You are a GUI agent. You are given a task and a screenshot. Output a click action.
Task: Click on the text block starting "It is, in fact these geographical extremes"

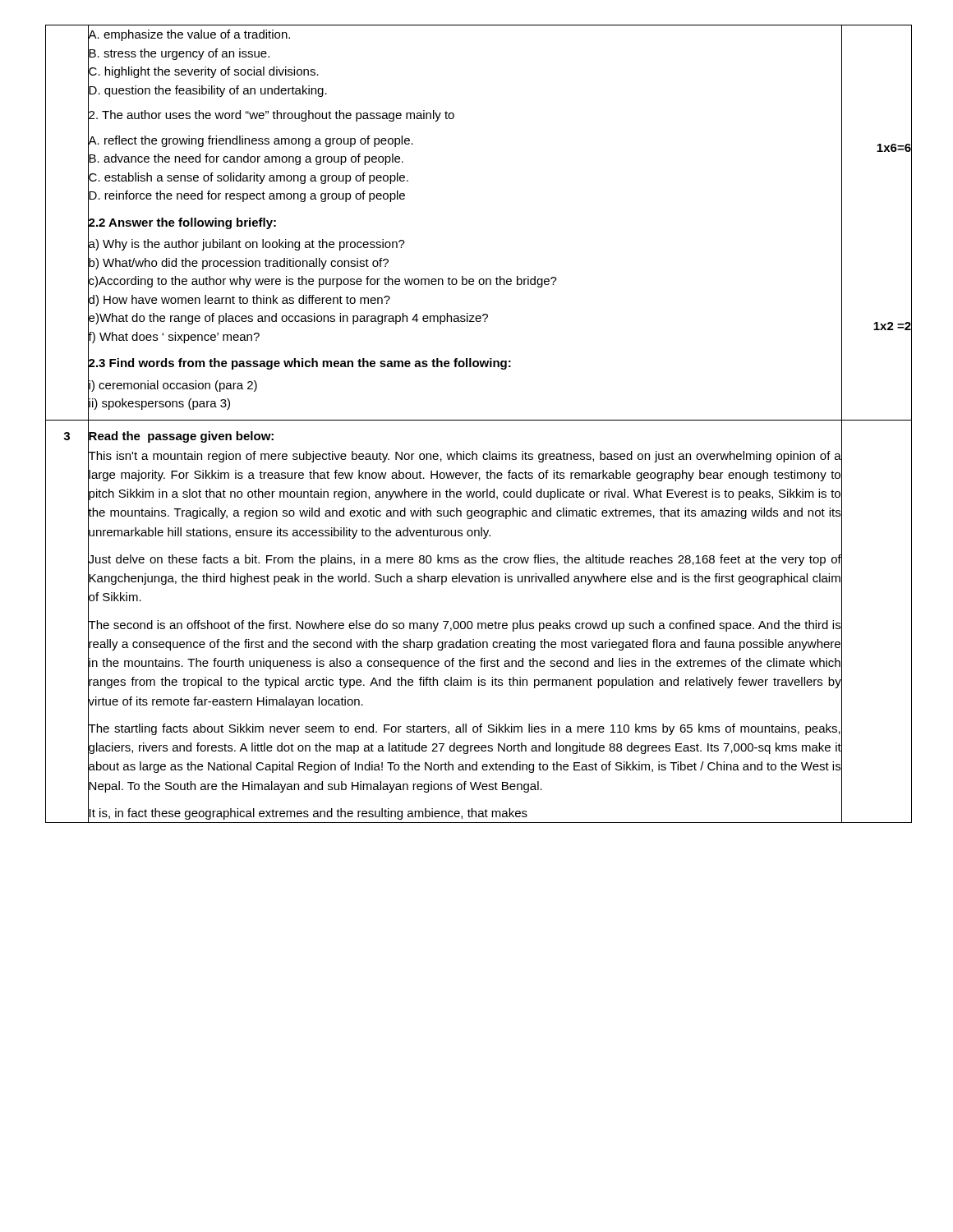(308, 813)
